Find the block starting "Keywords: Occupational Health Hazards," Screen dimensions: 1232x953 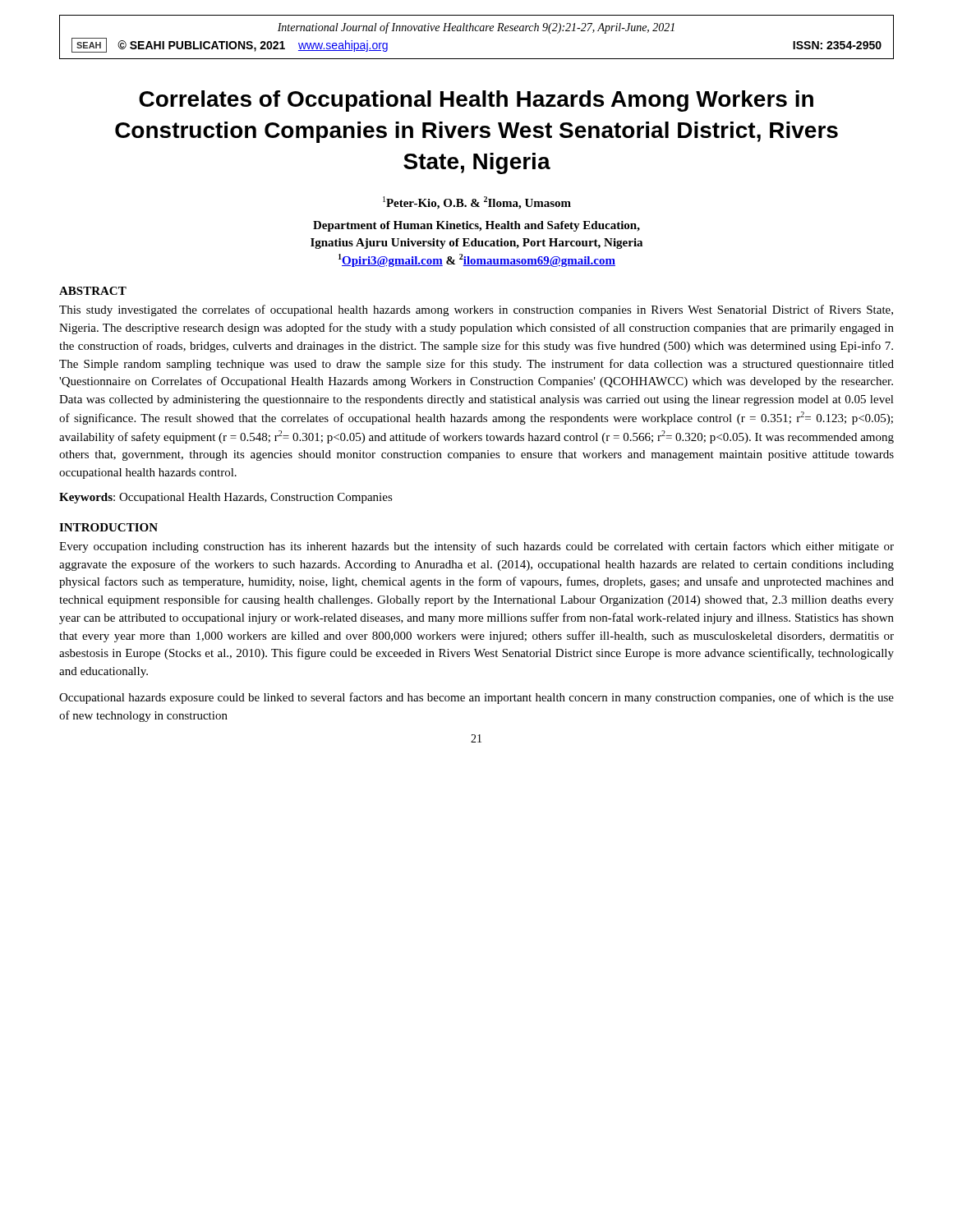click(226, 497)
